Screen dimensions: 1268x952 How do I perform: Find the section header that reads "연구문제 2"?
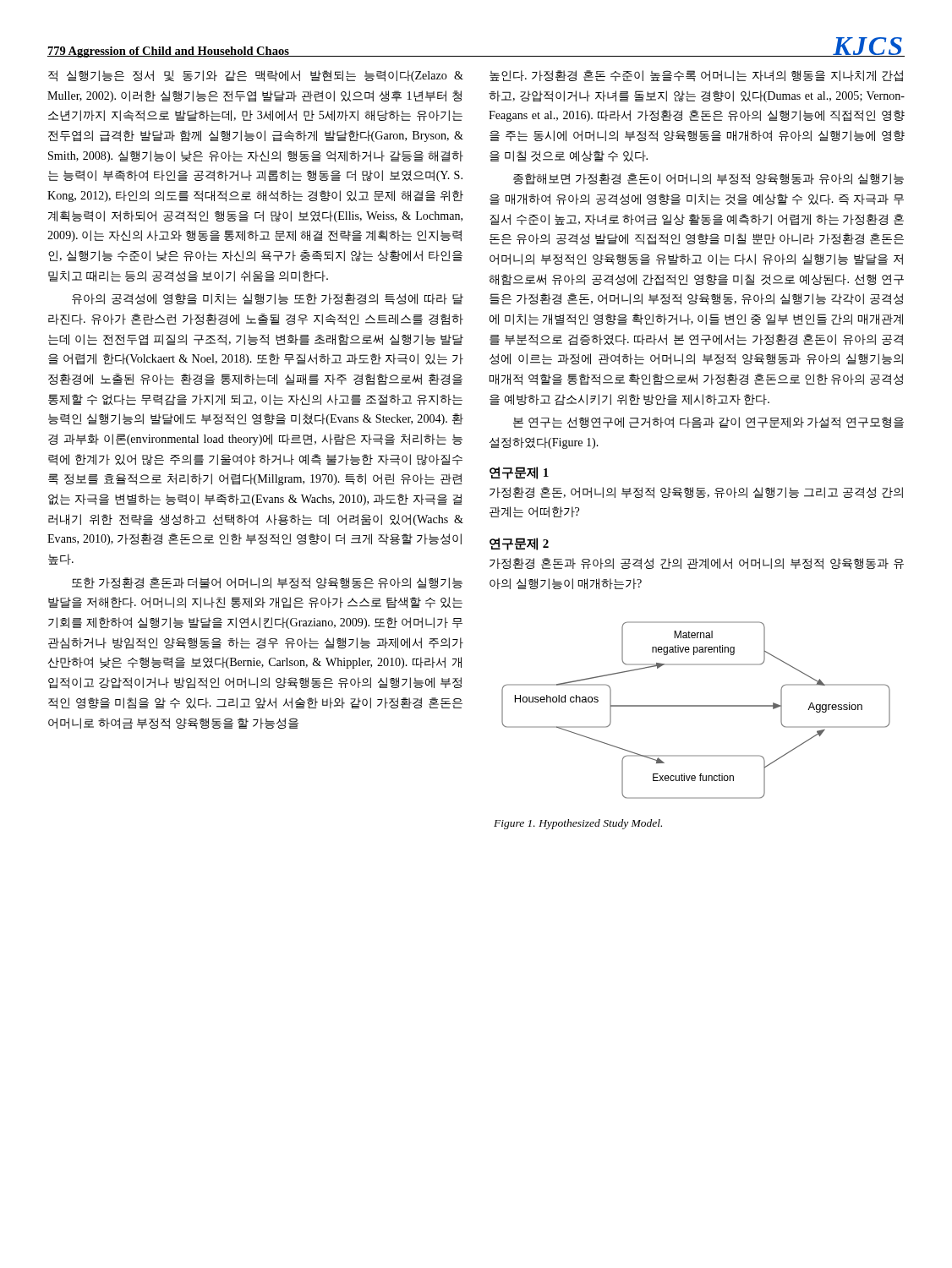[519, 544]
